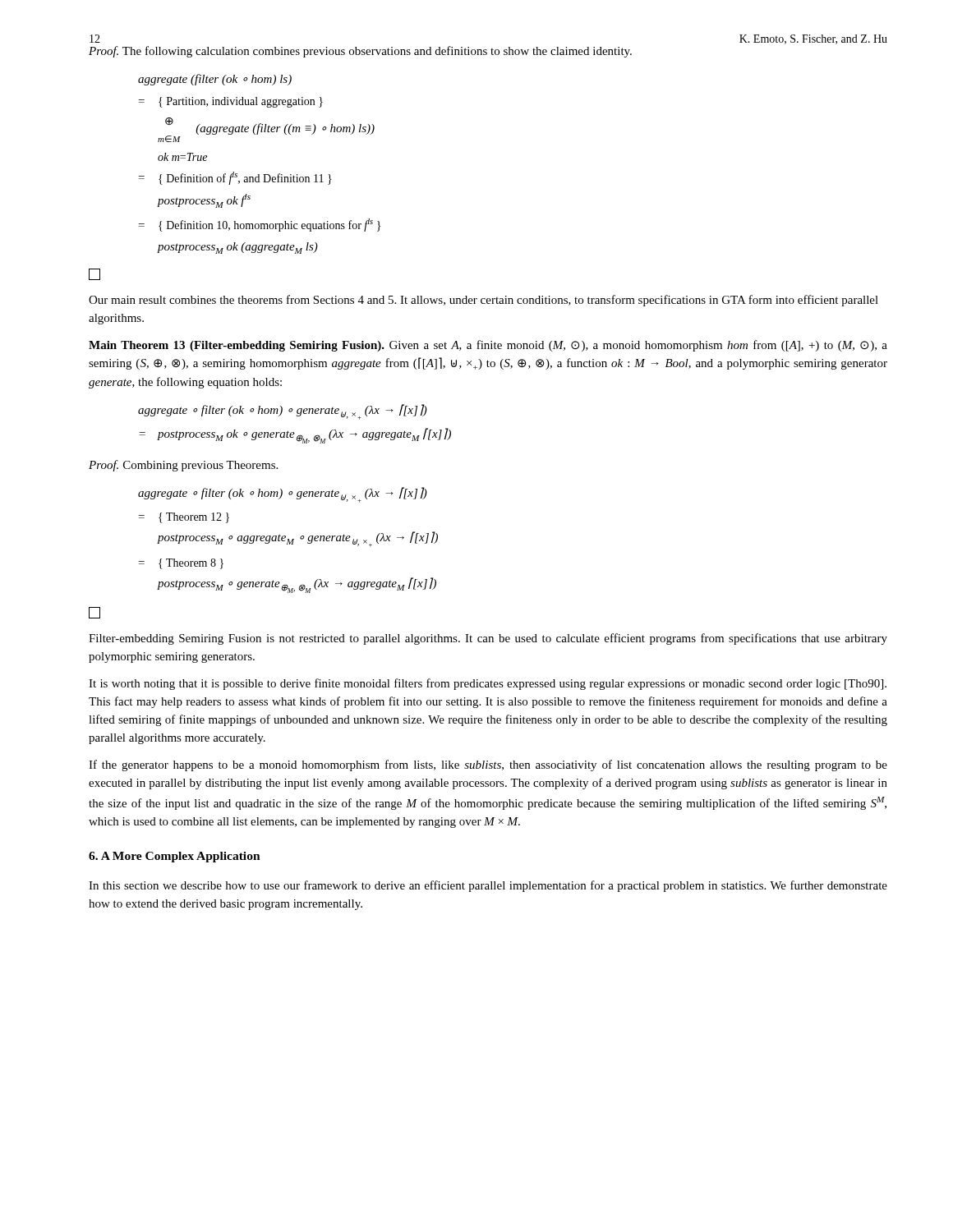Point to the block beginning "Filter-embedding Semiring Fusion is not restricted"
The image size is (953, 1232).
coord(488,647)
